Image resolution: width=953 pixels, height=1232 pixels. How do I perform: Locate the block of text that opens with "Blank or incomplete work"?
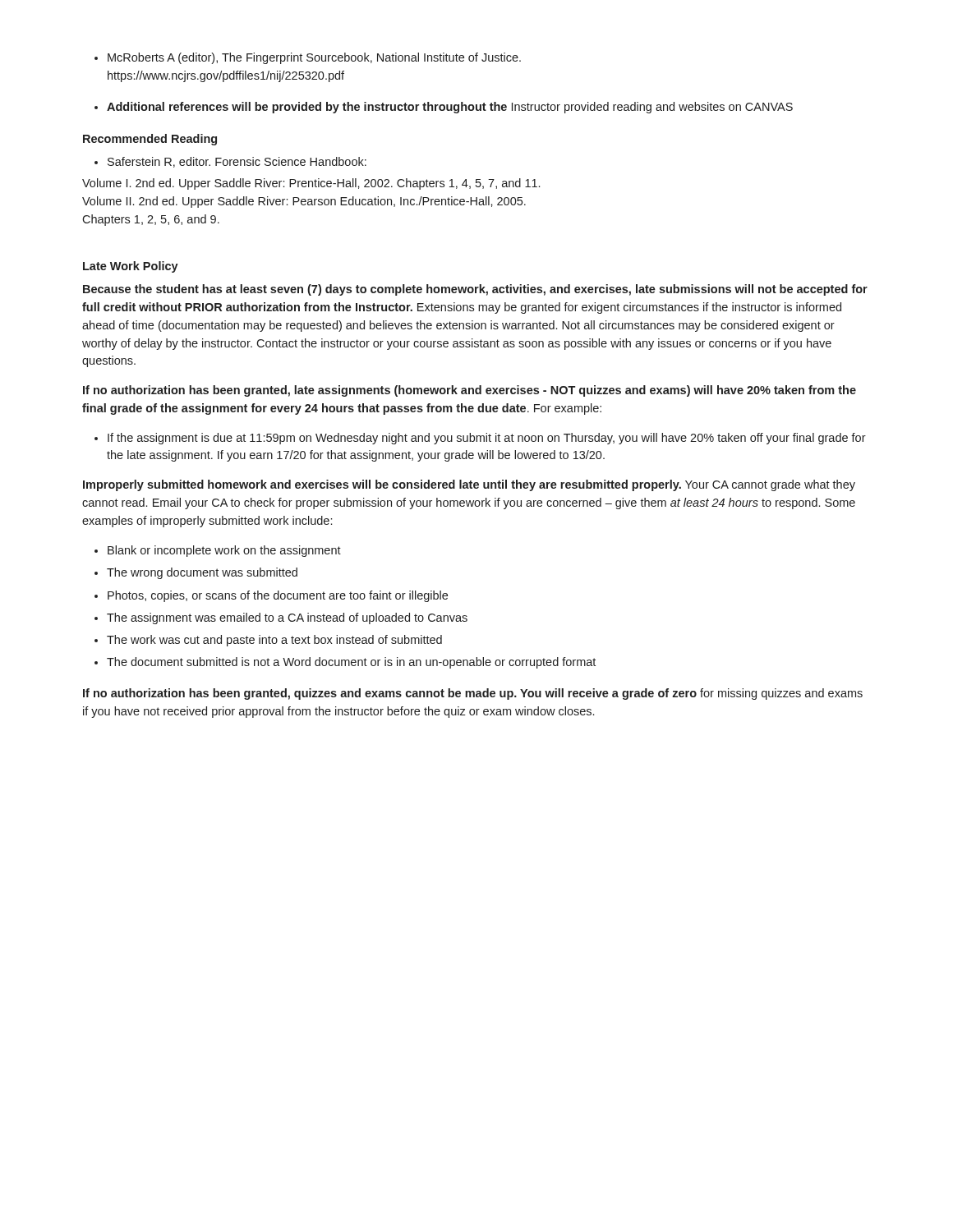click(218, 551)
